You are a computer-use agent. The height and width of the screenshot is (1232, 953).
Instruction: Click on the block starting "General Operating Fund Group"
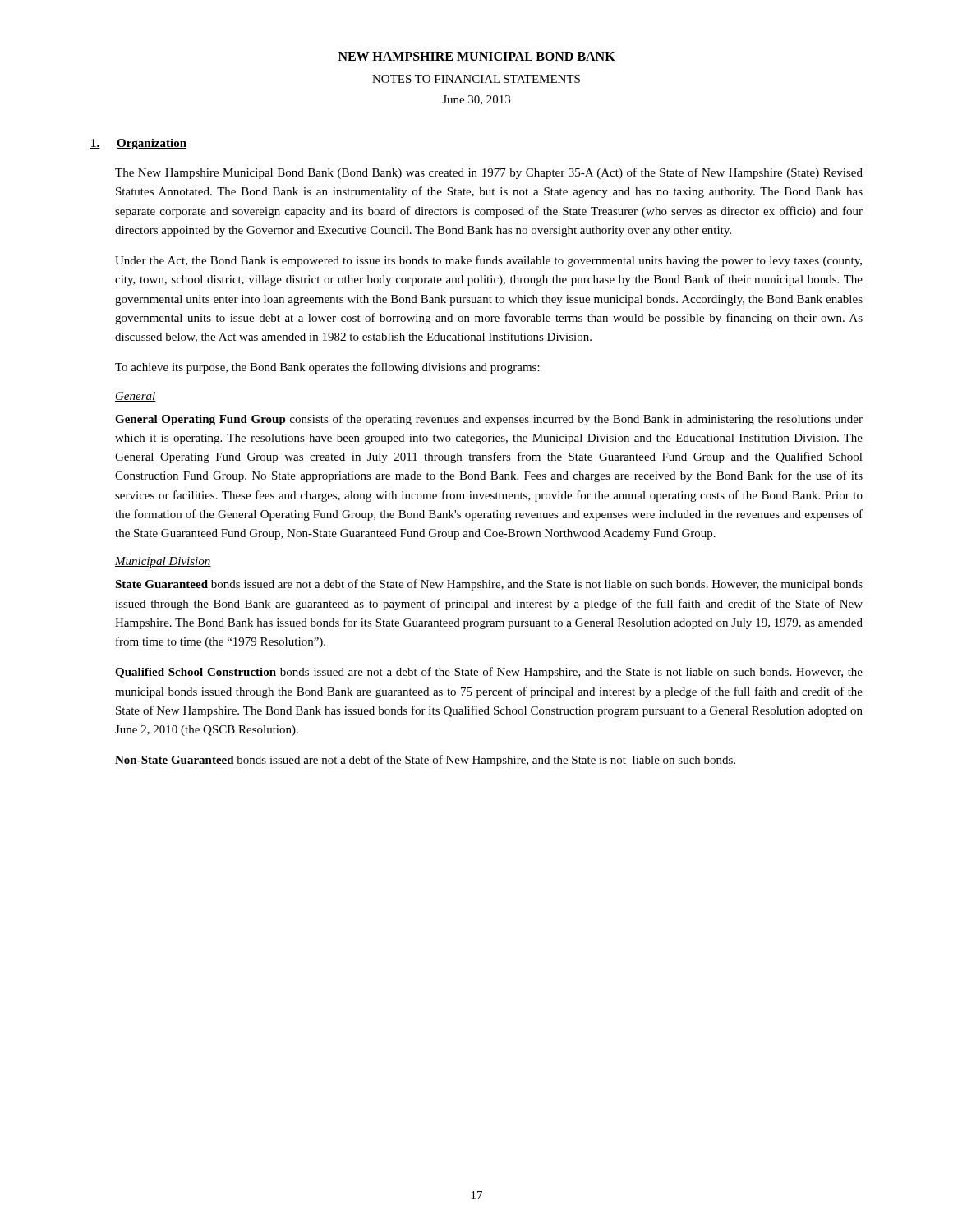click(489, 476)
